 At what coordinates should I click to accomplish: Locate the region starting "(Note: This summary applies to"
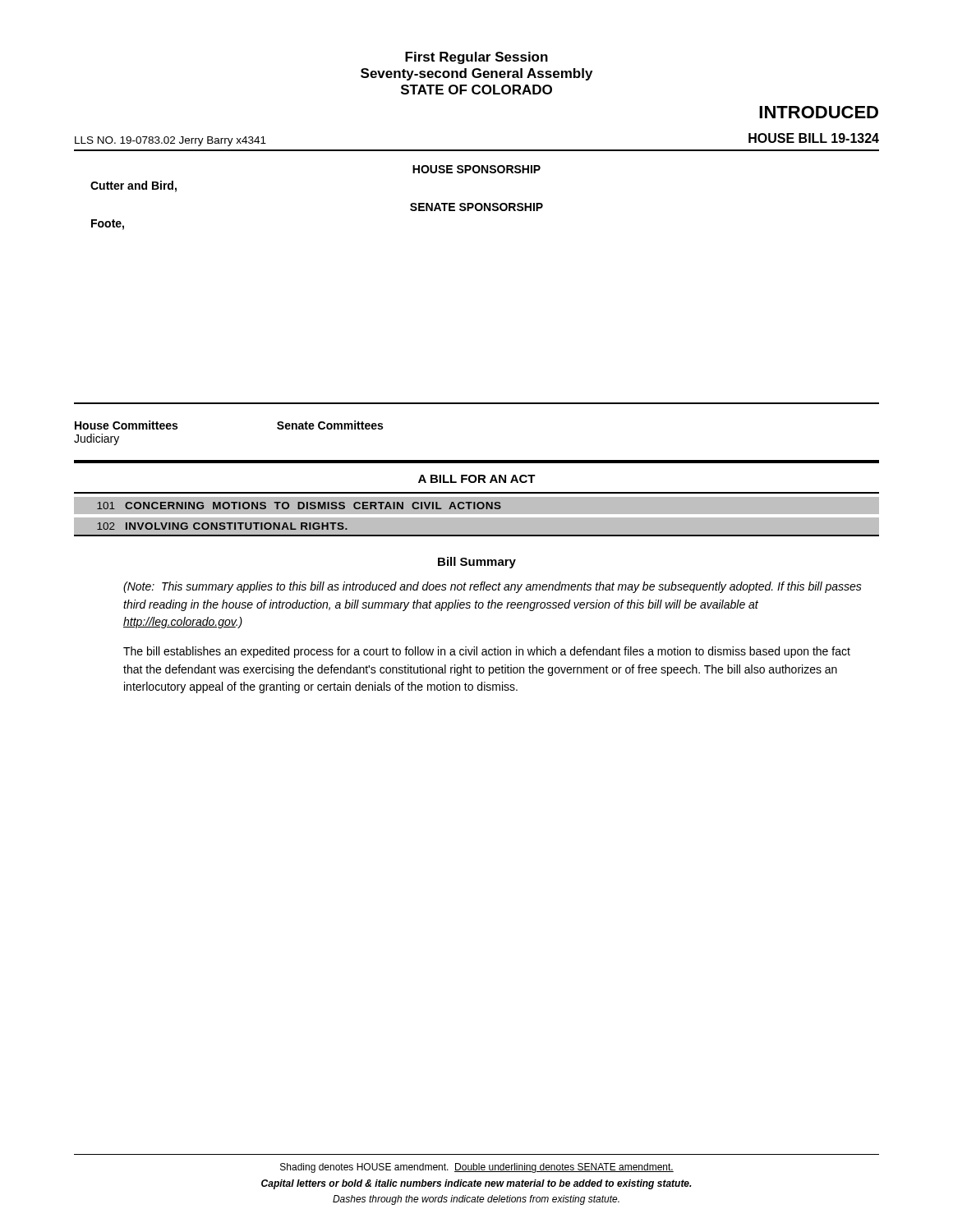[492, 604]
